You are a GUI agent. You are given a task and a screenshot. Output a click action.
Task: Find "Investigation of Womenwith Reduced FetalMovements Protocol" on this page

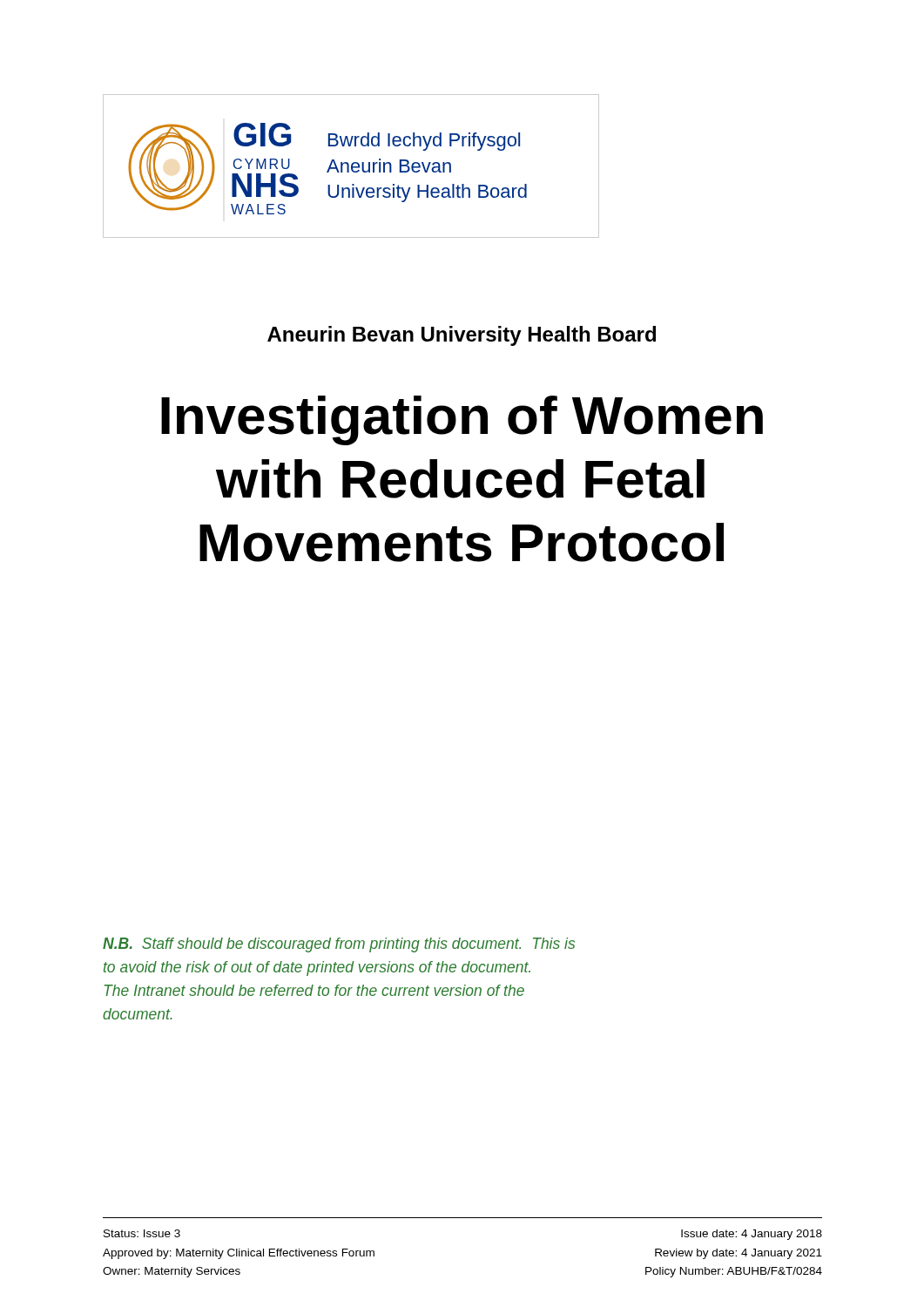coord(462,479)
